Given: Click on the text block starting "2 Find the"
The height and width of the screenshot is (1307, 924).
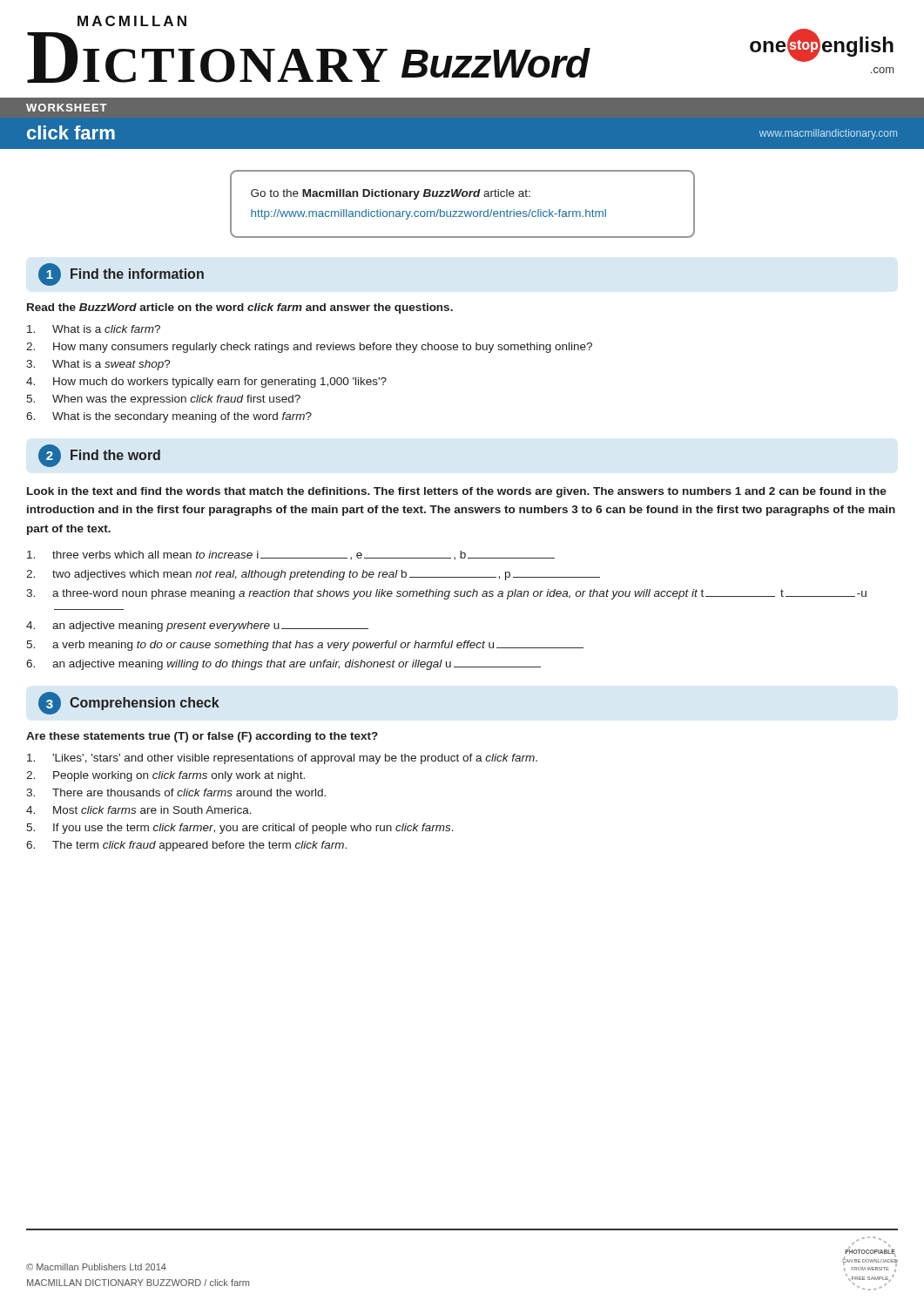Looking at the screenshot, I should [100, 455].
